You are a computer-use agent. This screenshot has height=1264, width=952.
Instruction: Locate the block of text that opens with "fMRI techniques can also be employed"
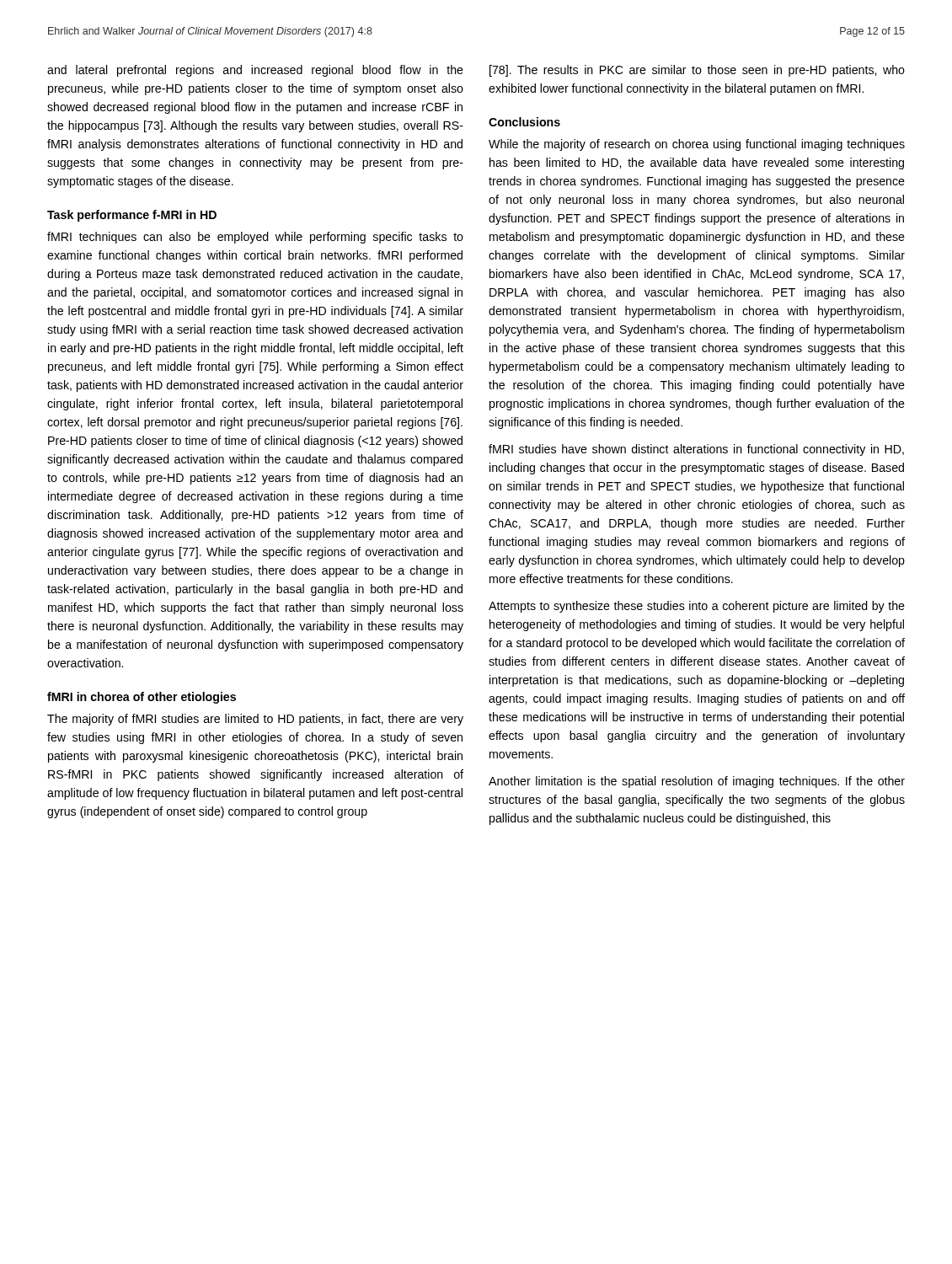255,450
